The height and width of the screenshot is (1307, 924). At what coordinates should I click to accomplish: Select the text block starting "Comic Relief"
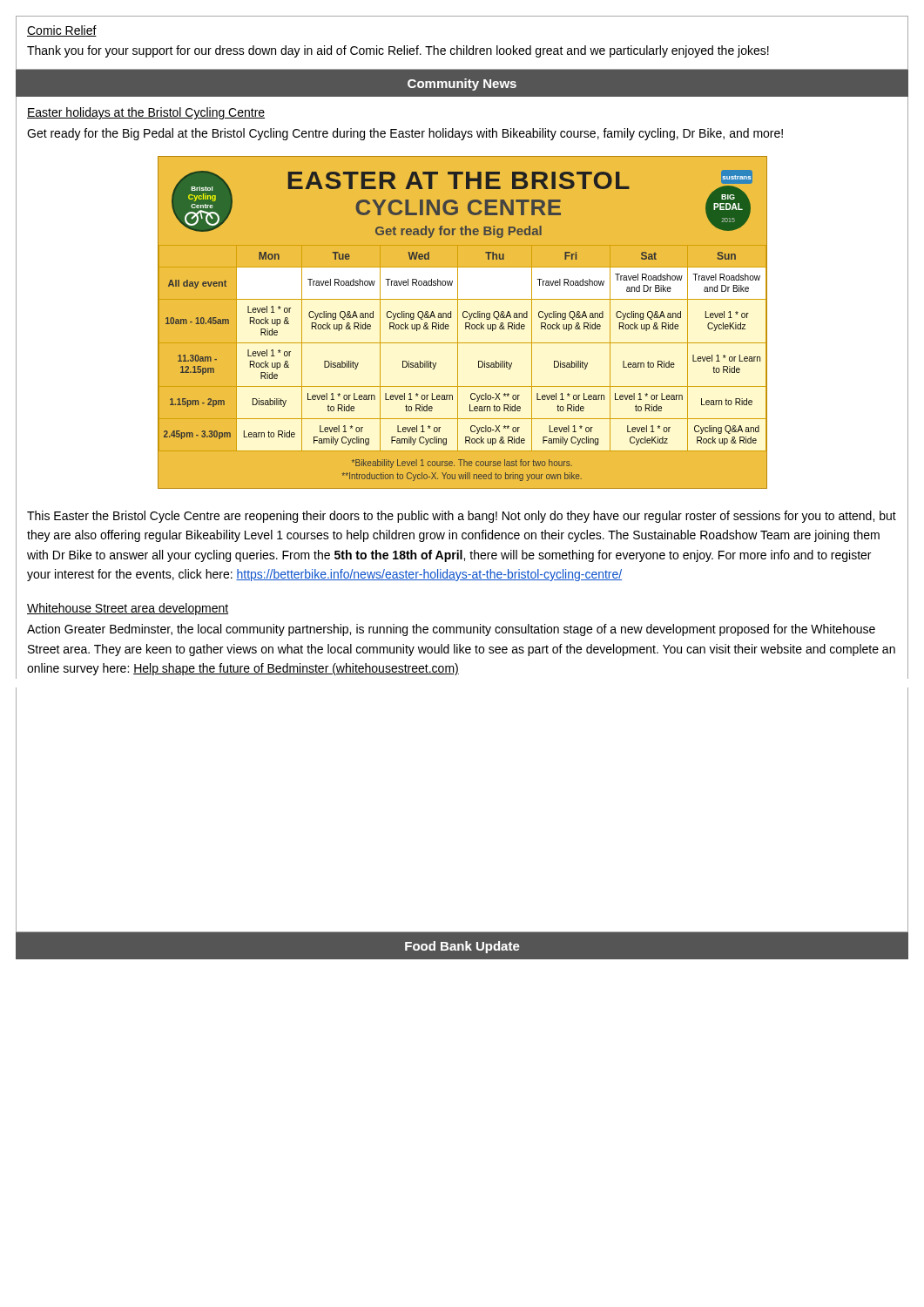[x=62, y=31]
